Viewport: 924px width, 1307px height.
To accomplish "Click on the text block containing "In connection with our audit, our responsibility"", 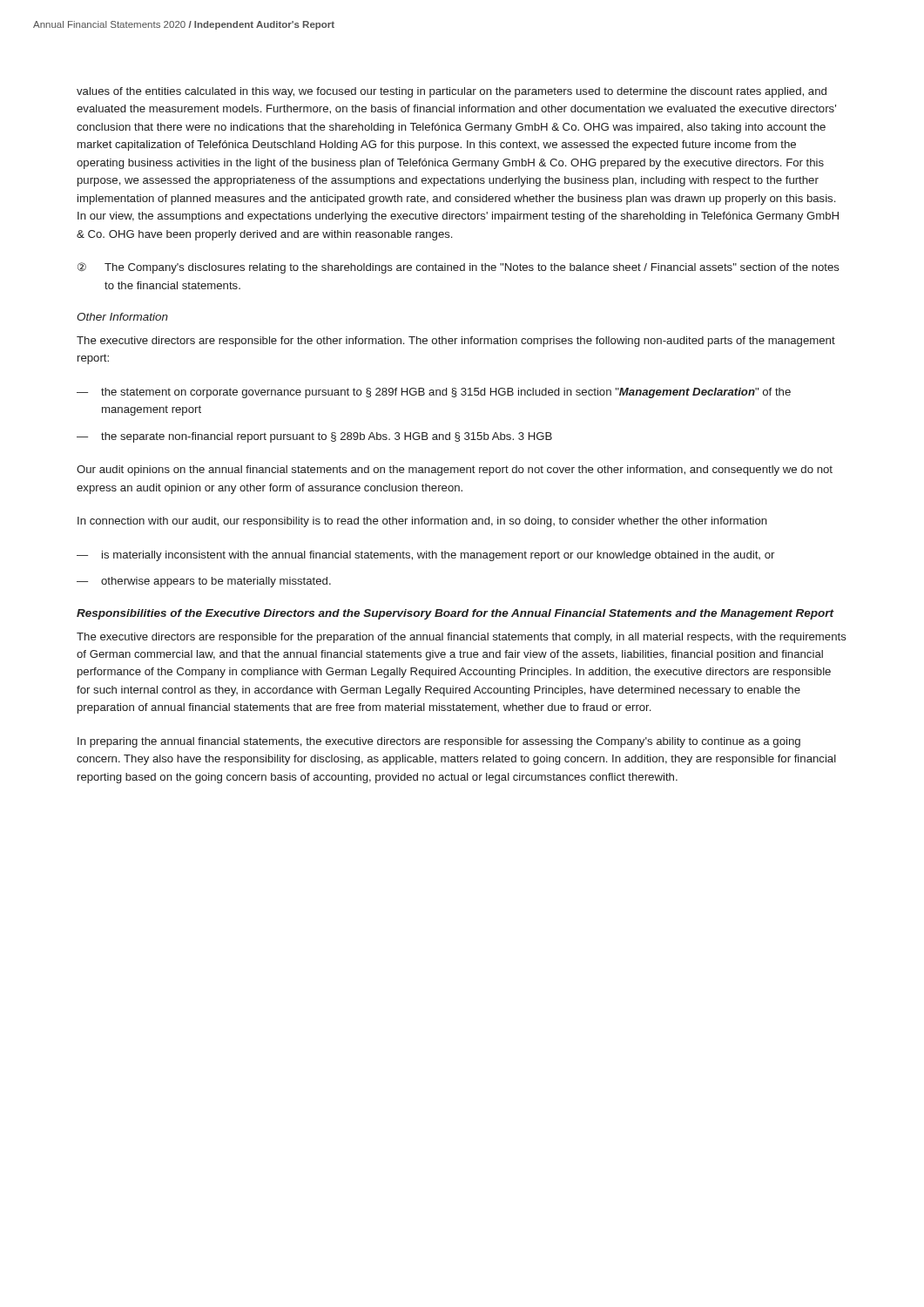I will pyautogui.click(x=422, y=521).
